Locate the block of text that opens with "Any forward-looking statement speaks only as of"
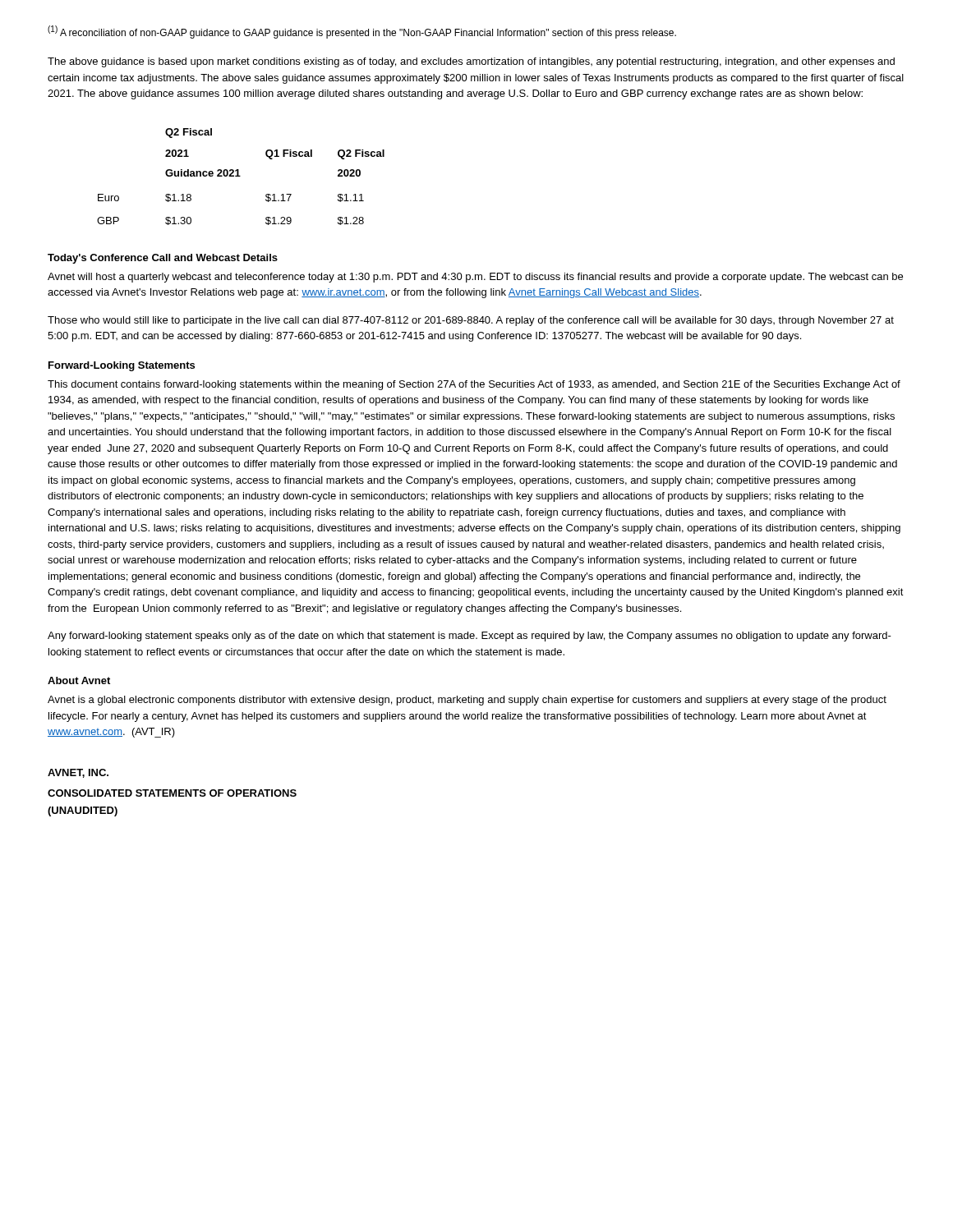The width and height of the screenshot is (953, 1232). click(469, 643)
